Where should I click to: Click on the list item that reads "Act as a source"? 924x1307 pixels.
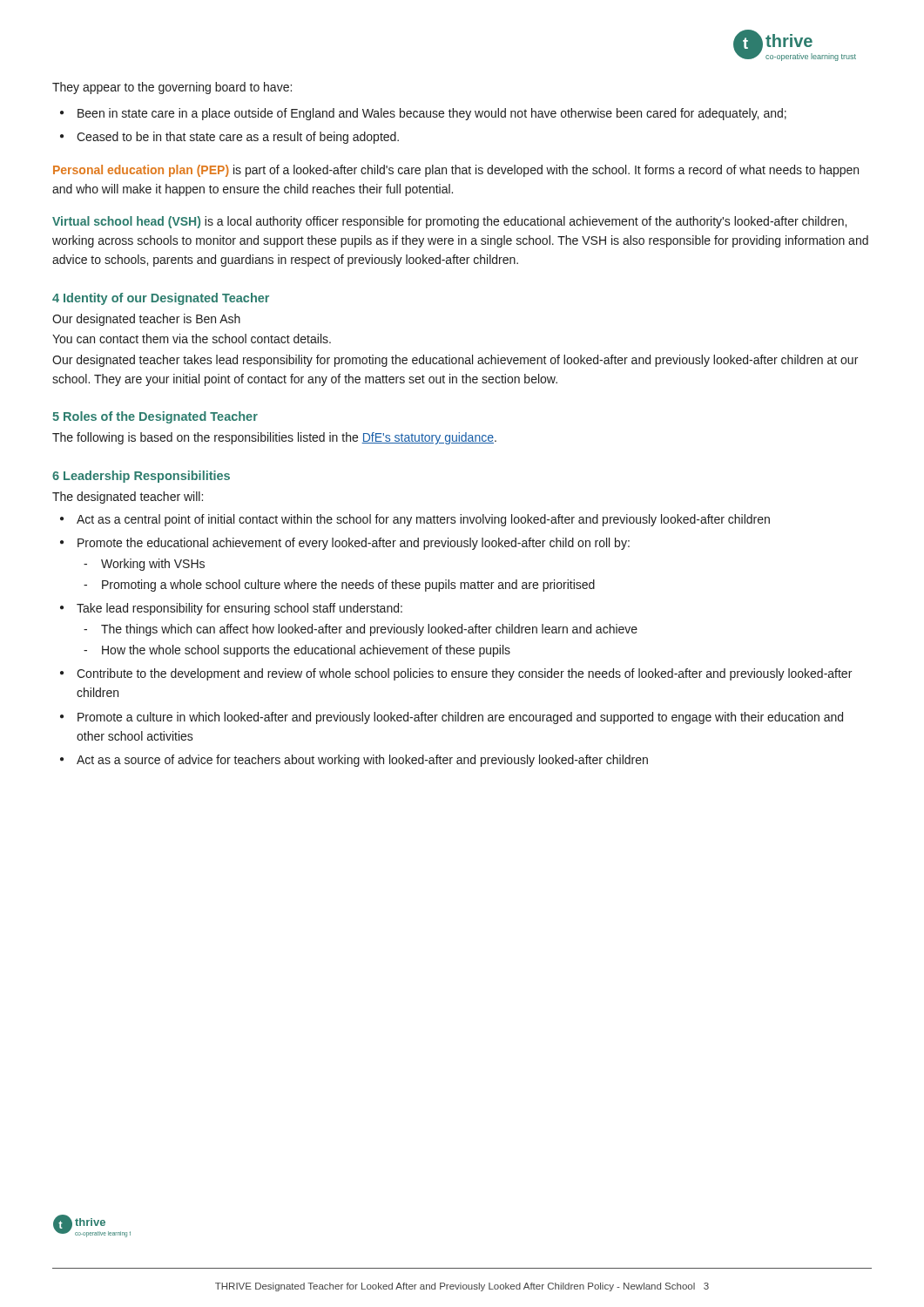point(363,760)
